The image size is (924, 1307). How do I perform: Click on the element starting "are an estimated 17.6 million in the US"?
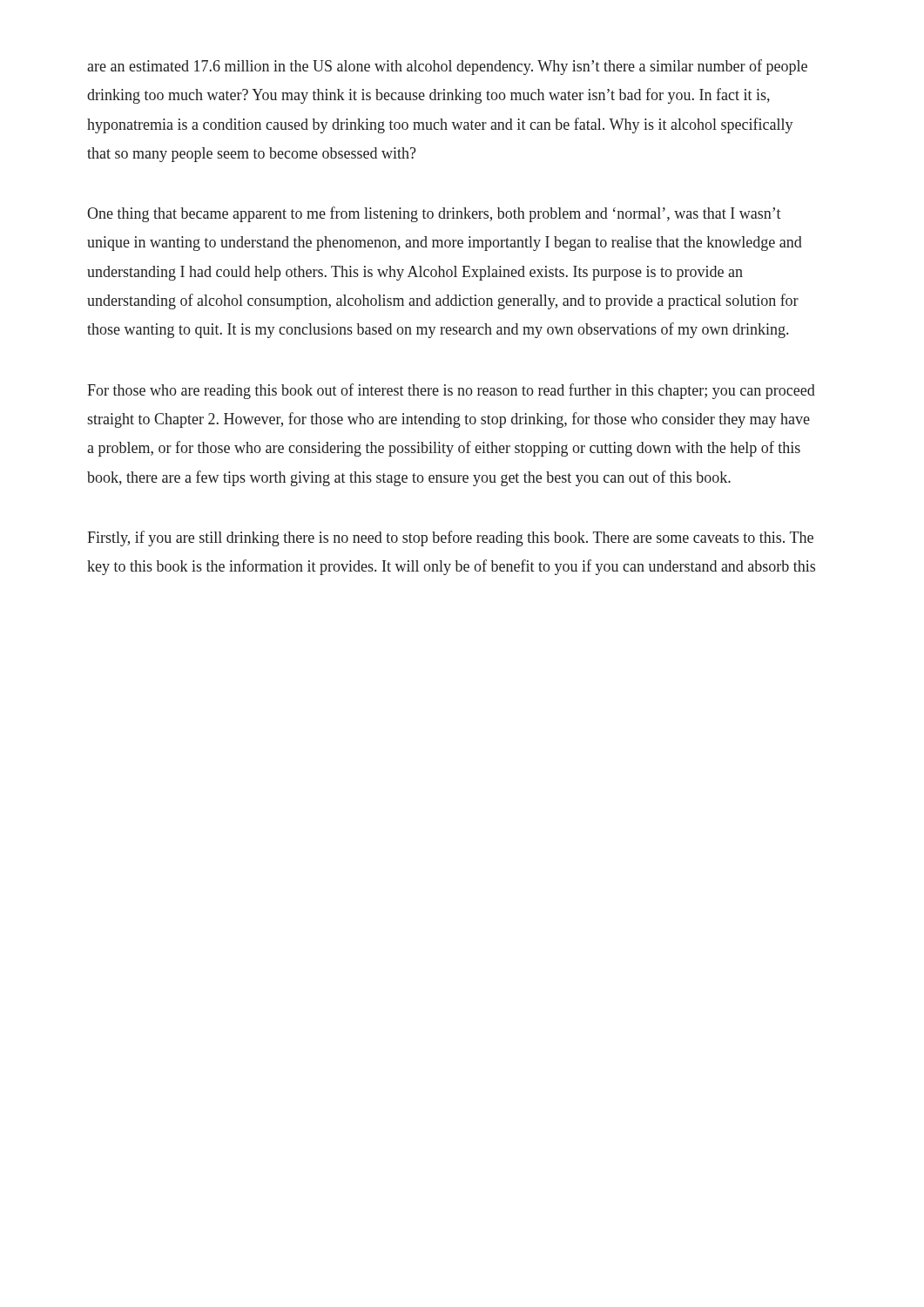point(447,110)
